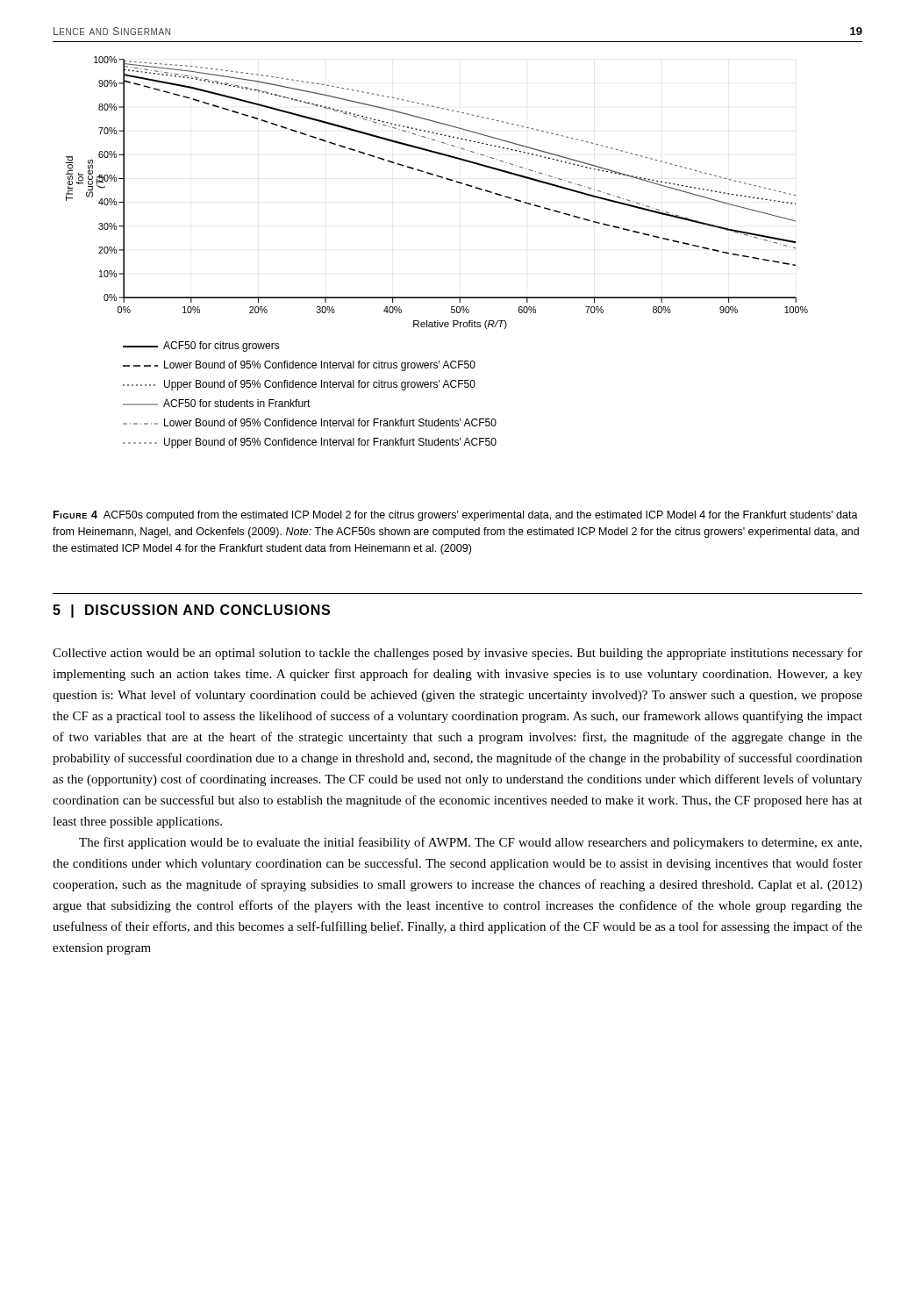Where does it say "5 | DISCUSSION AND CONCLUSIONS"?
This screenshot has width=915, height=1316.
[x=192, y=610]
